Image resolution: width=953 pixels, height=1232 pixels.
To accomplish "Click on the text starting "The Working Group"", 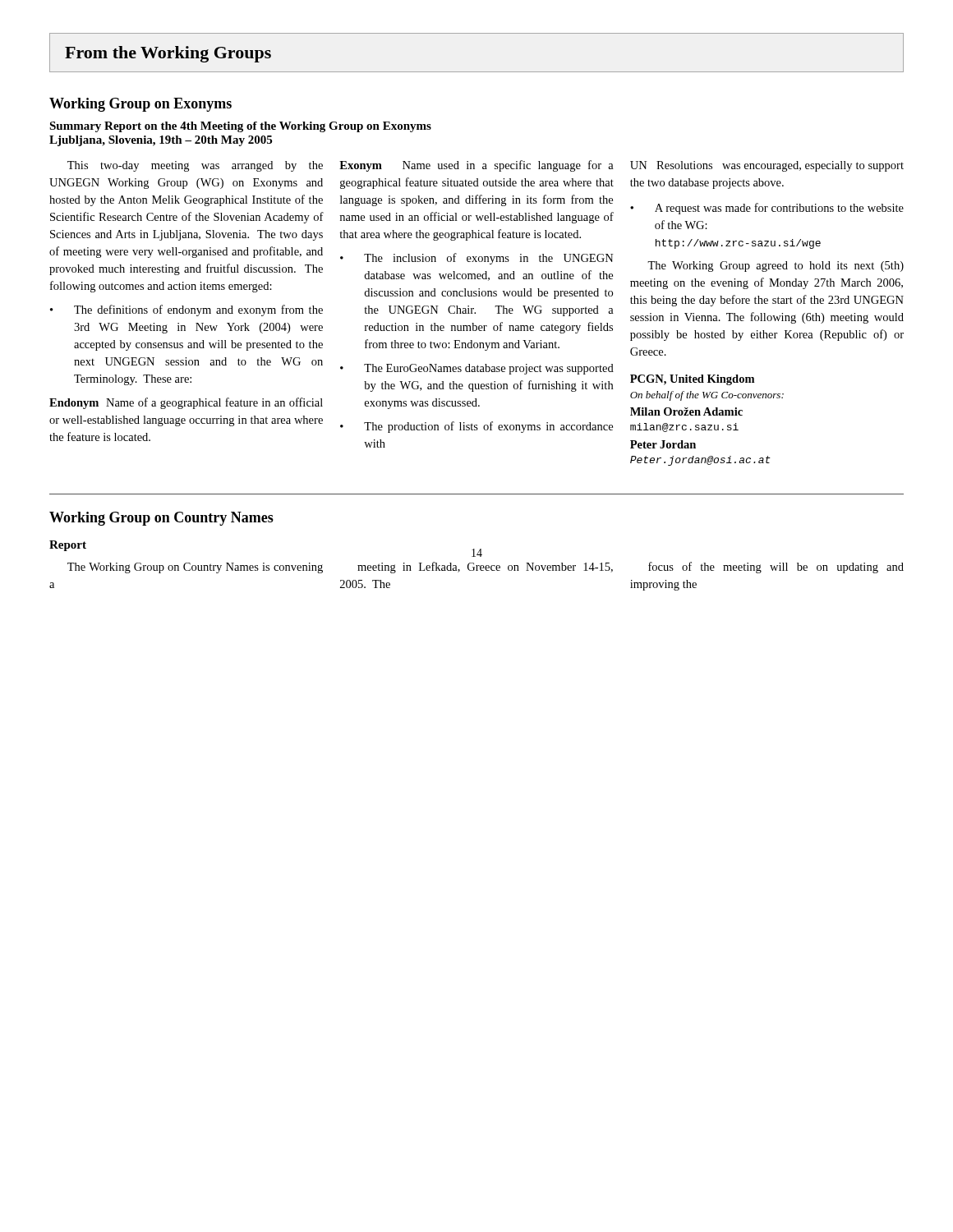I will 476,575.
